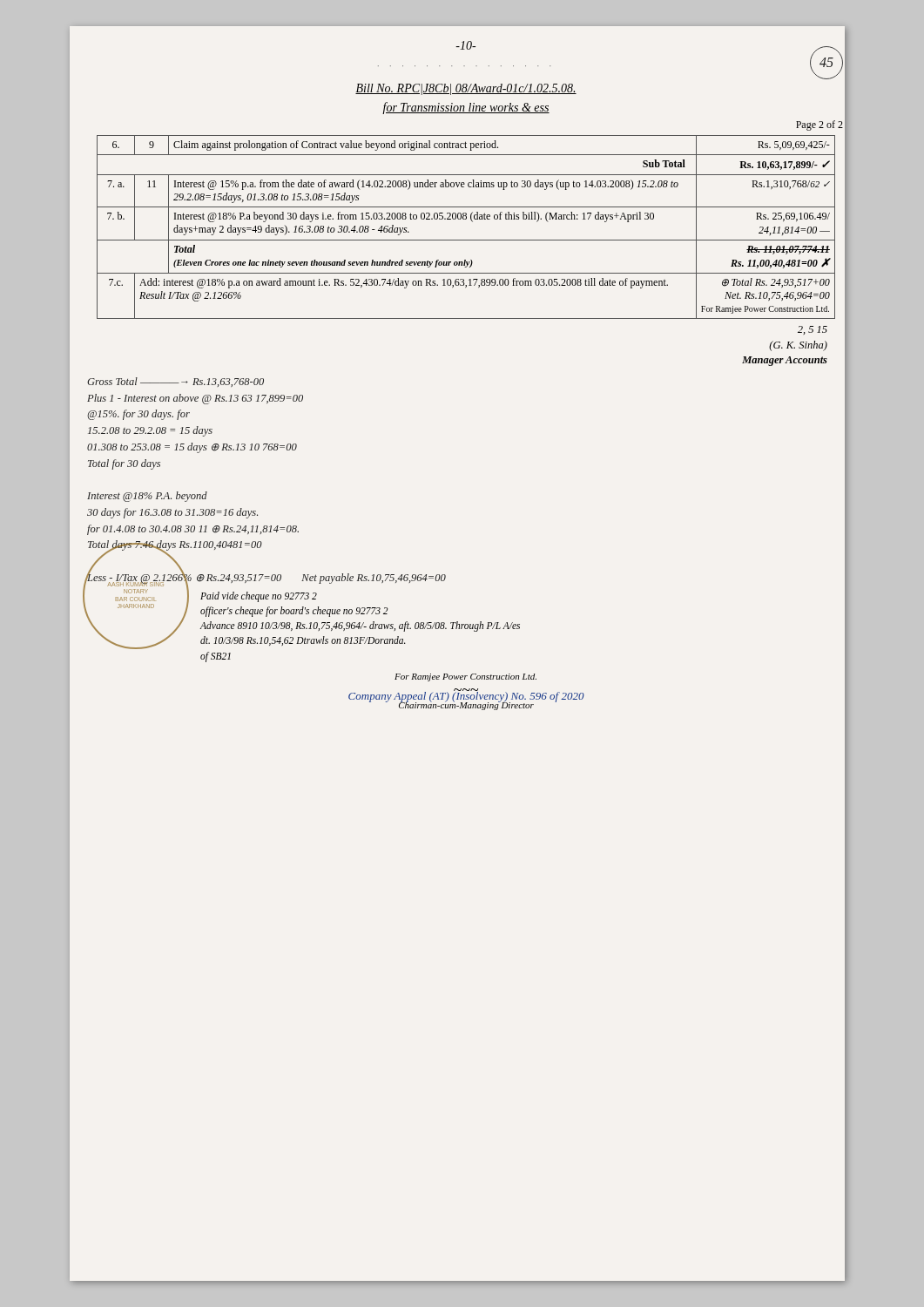Screen dimensions: 1307x924
Task: Select the element starting "Gross Total ————→ Rs.13,63,768-00"
Action: point(175,382)
